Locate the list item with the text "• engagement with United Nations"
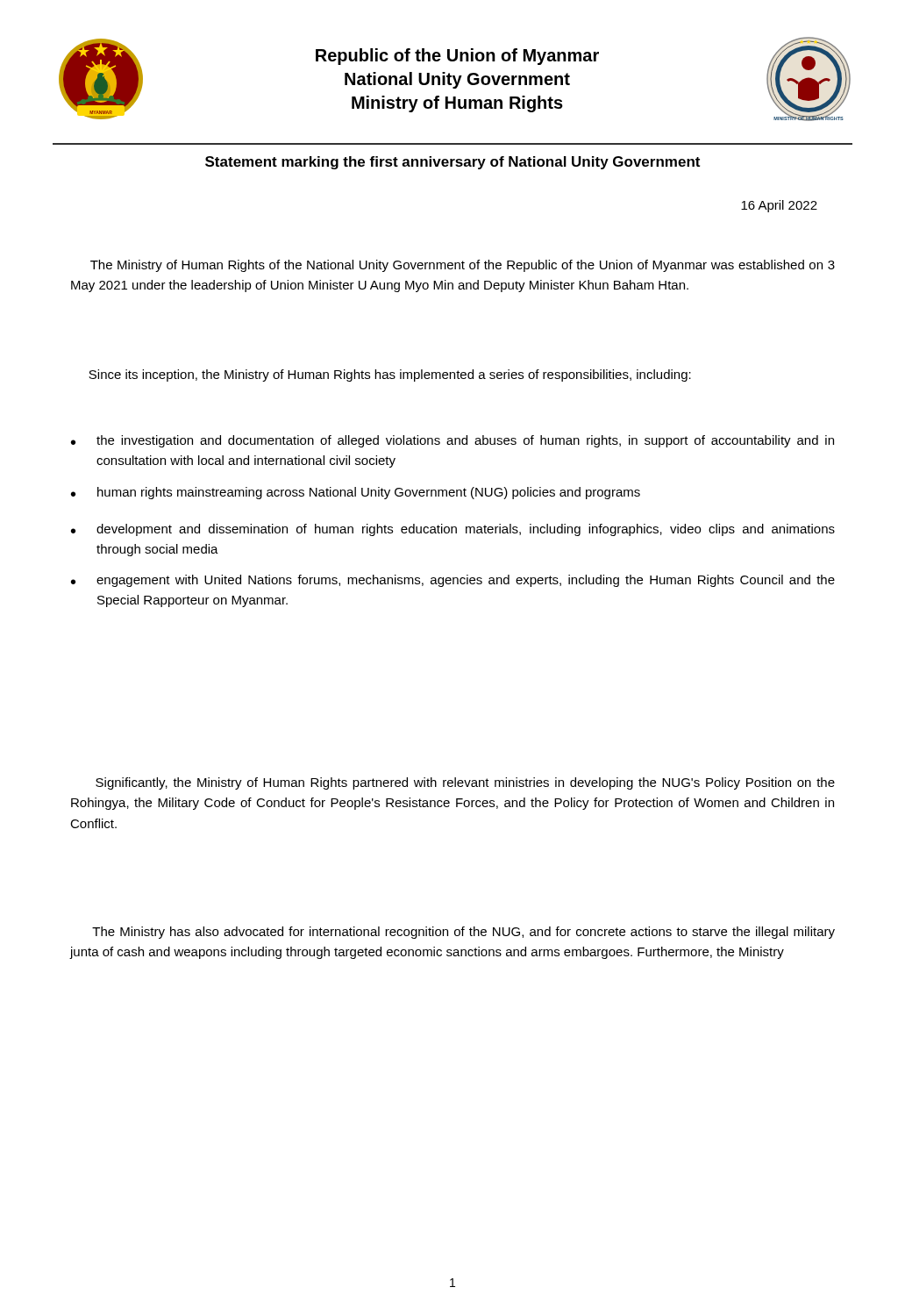Viewport: 905px width, 1316px height. [x=452, y=590]
